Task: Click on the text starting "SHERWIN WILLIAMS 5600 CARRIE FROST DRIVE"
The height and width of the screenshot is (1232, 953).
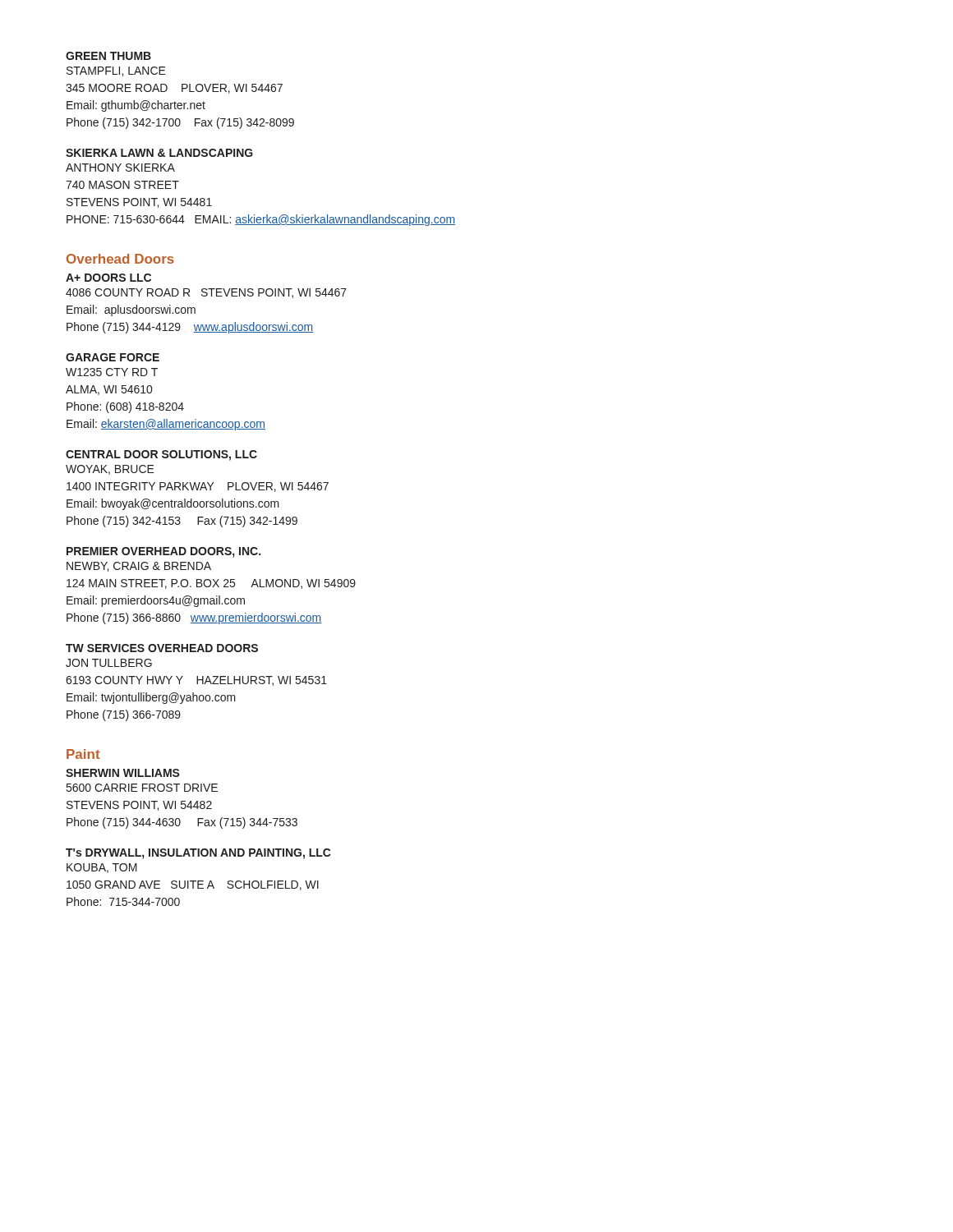Action: [123, 773]
